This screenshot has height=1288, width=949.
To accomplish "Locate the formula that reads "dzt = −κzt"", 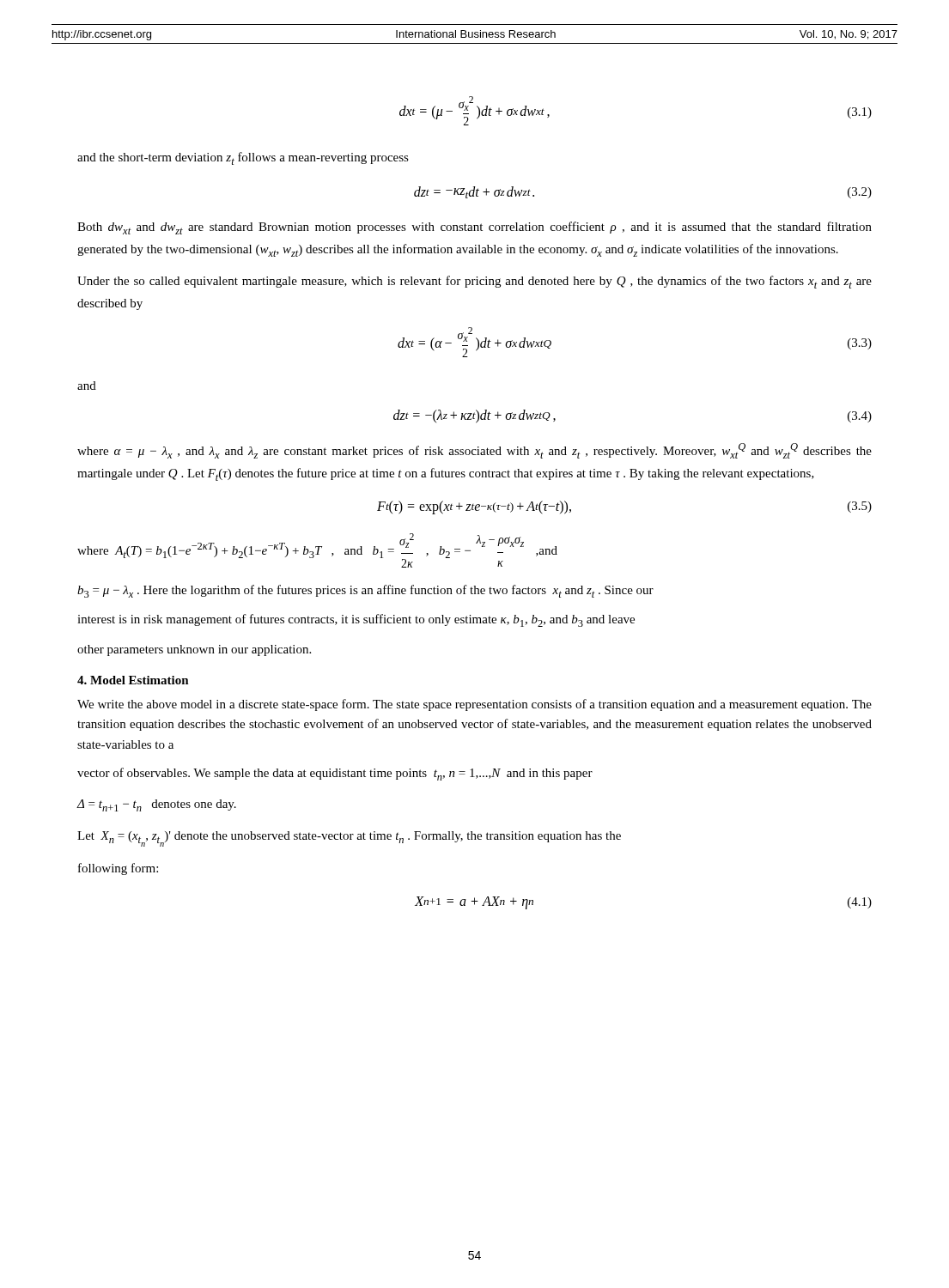I will pos(473,193).
